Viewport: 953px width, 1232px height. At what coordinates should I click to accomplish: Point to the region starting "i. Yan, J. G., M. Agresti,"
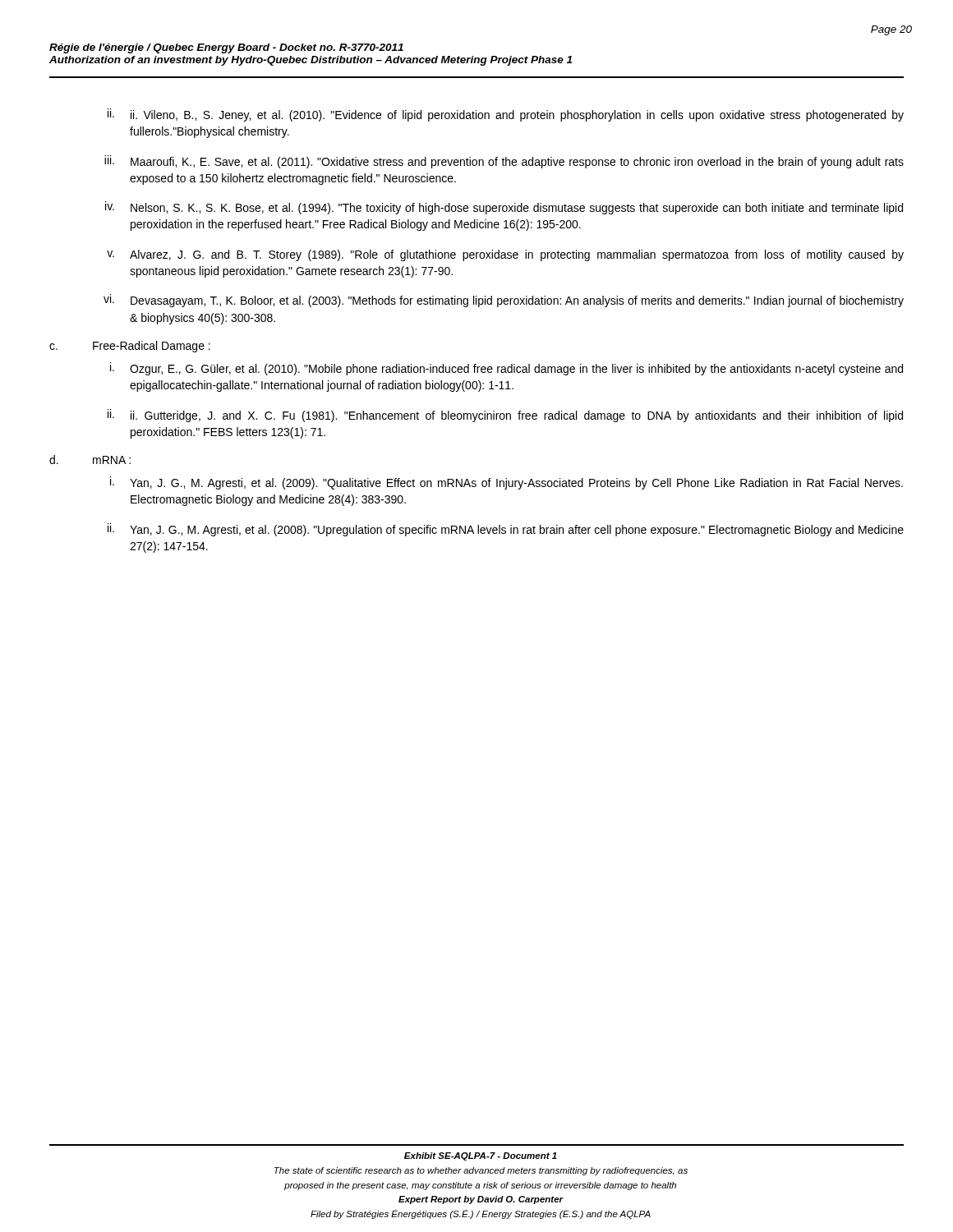[476, 492]
